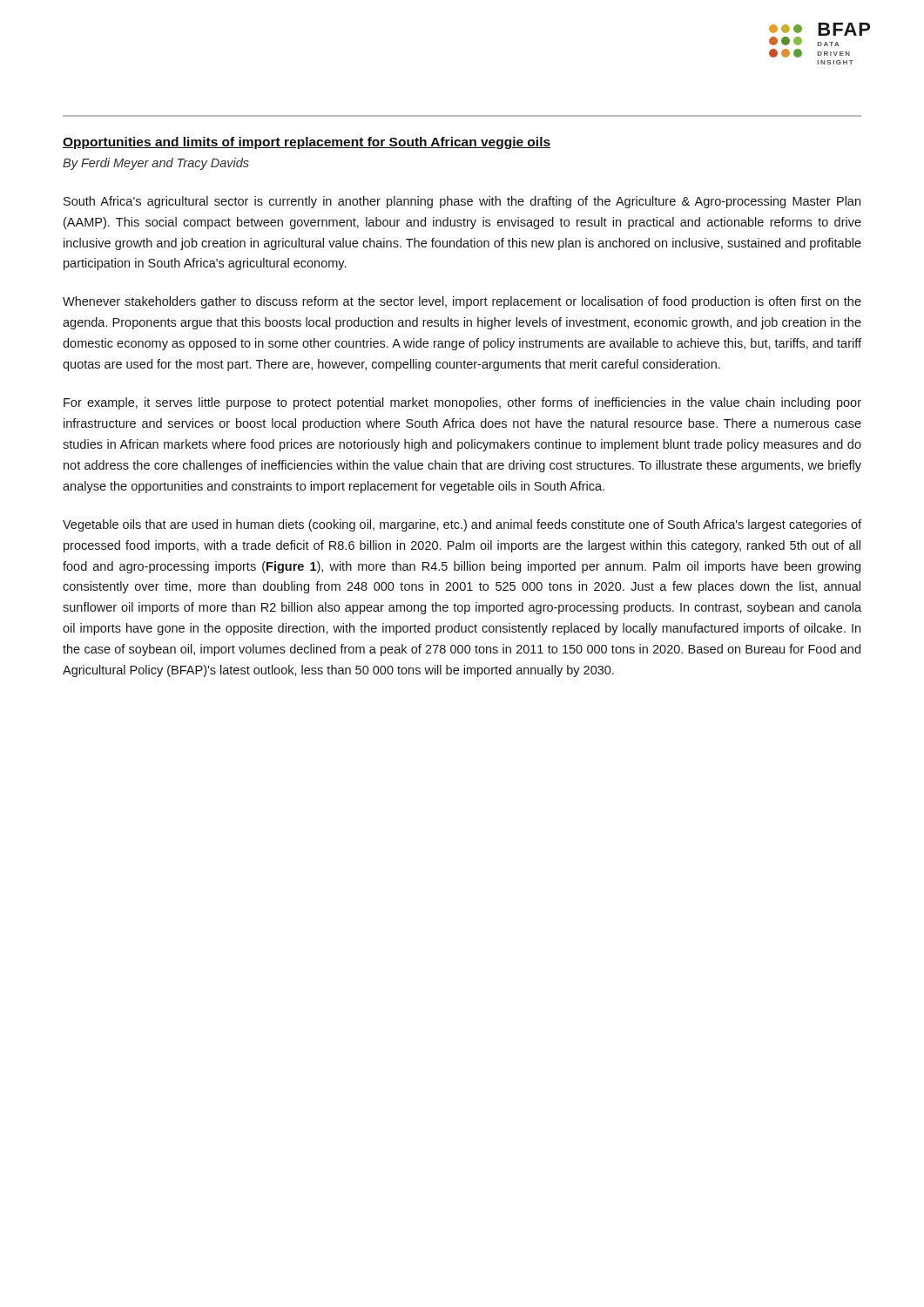Locate the block starting "South Africa's agricultural"
This screenshot has height=1307, width=924.
tap(462, 232)
